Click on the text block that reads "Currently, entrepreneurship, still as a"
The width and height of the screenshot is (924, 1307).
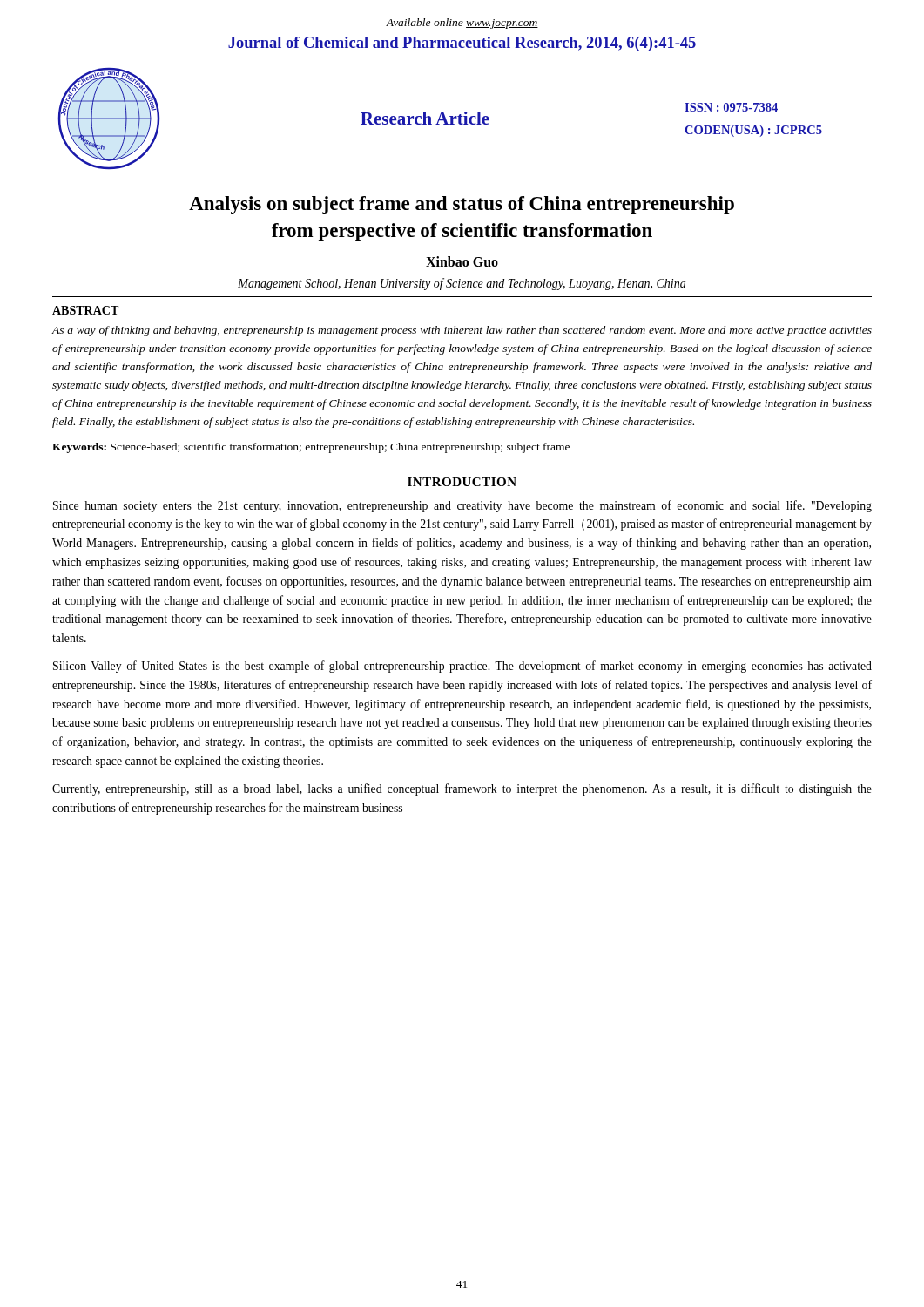point(462,798)
